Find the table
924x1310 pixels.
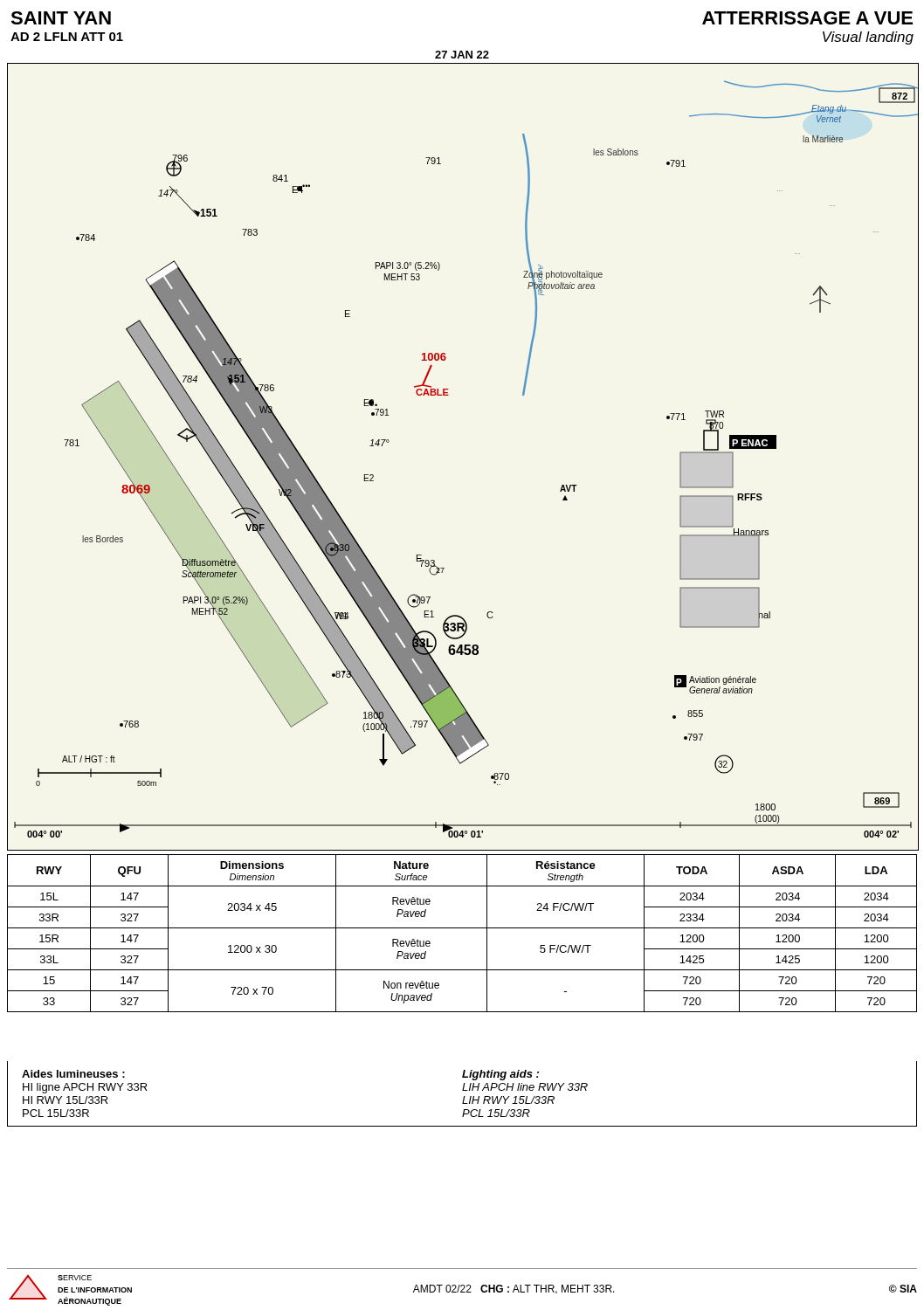pos(462,933)
